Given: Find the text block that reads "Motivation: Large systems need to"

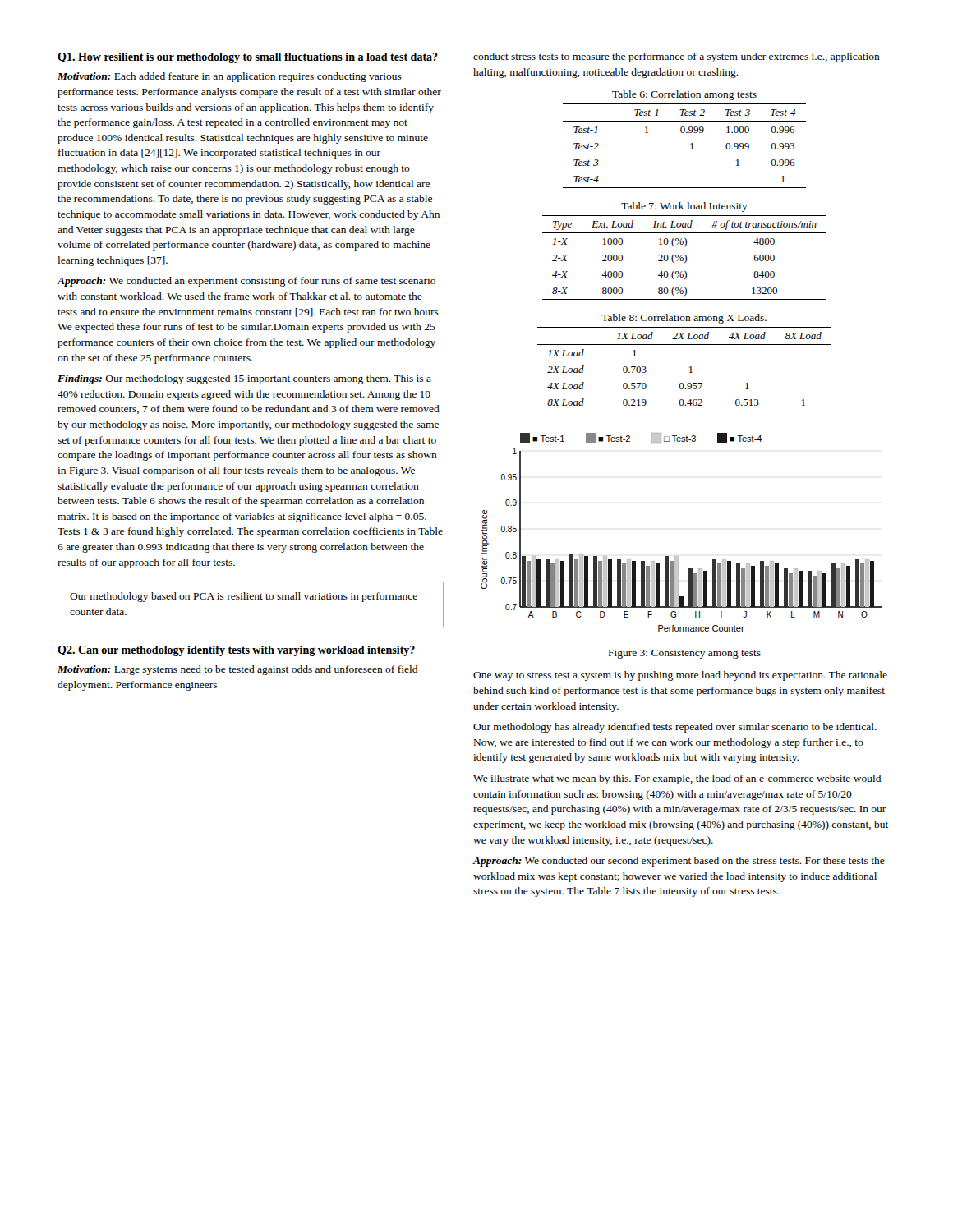Looking at the screenshot, I should (238, 677).
